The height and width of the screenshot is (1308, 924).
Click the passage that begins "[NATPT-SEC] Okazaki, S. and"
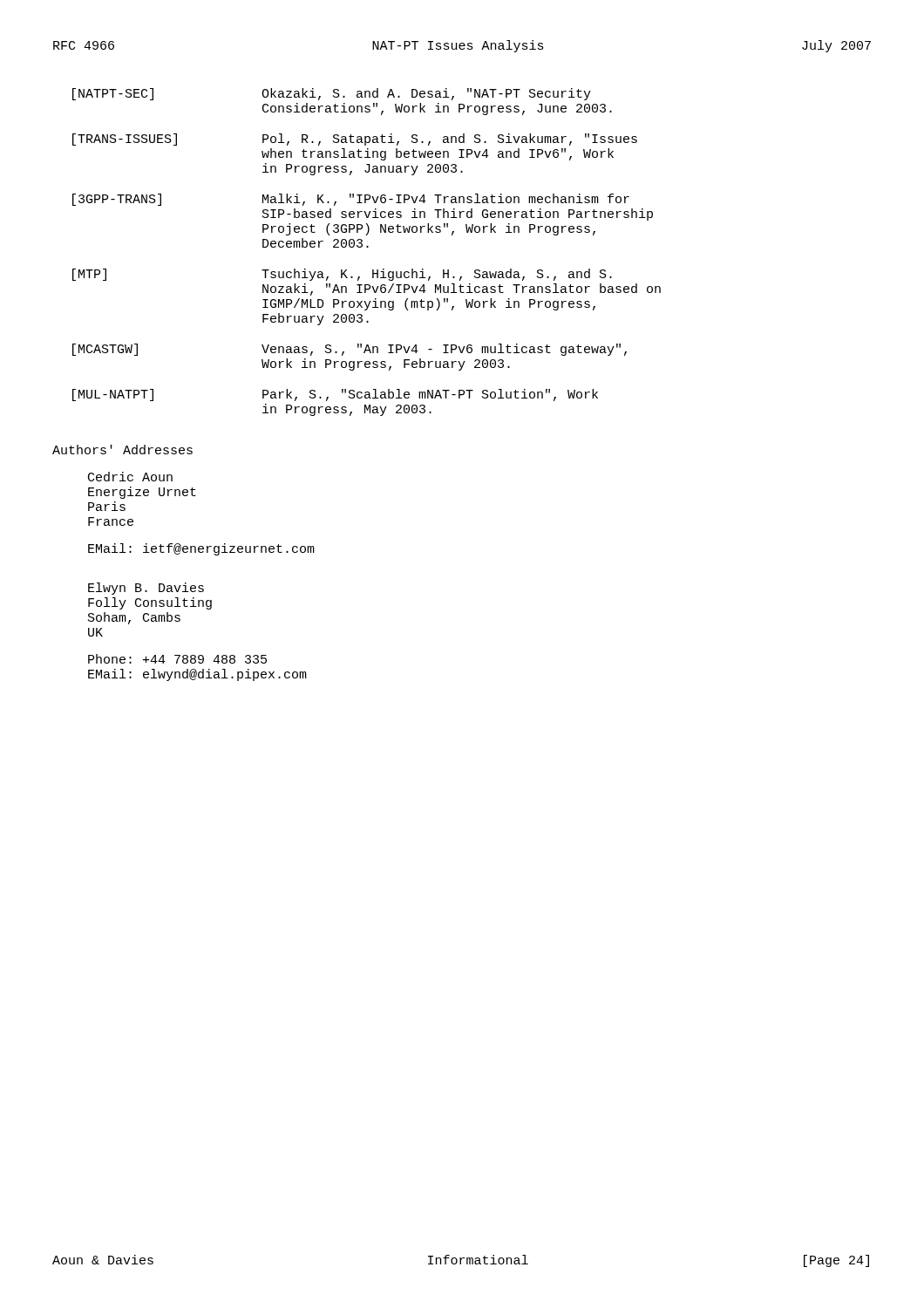pyautogui.click(x=462, y=102)
